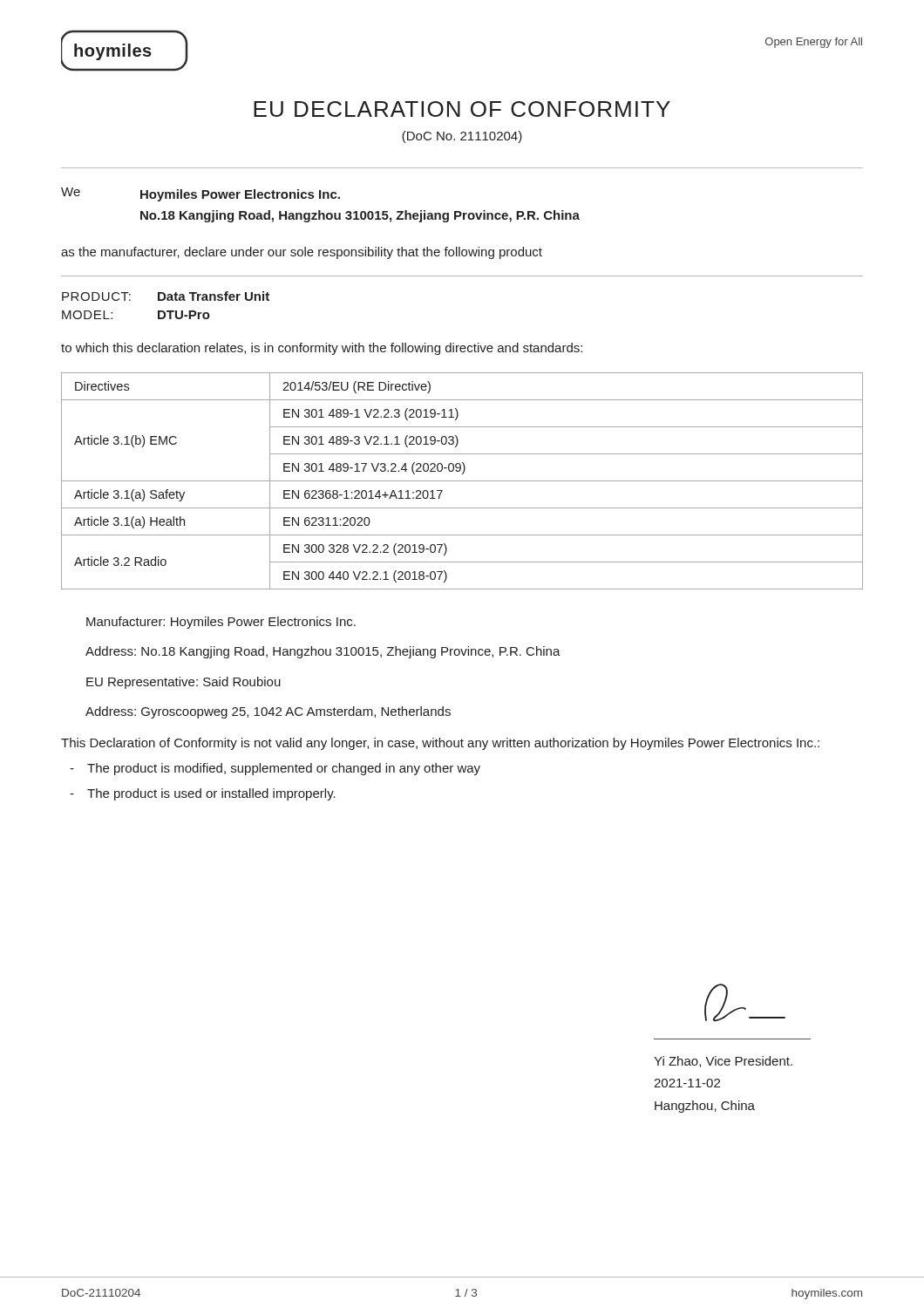This screenshot has height=1308, width=924.
Task: Click the passage that begins "Yi Zhao, Vice President. 2021-11-02 Hangzhou,"
Action: [724, 1083]
